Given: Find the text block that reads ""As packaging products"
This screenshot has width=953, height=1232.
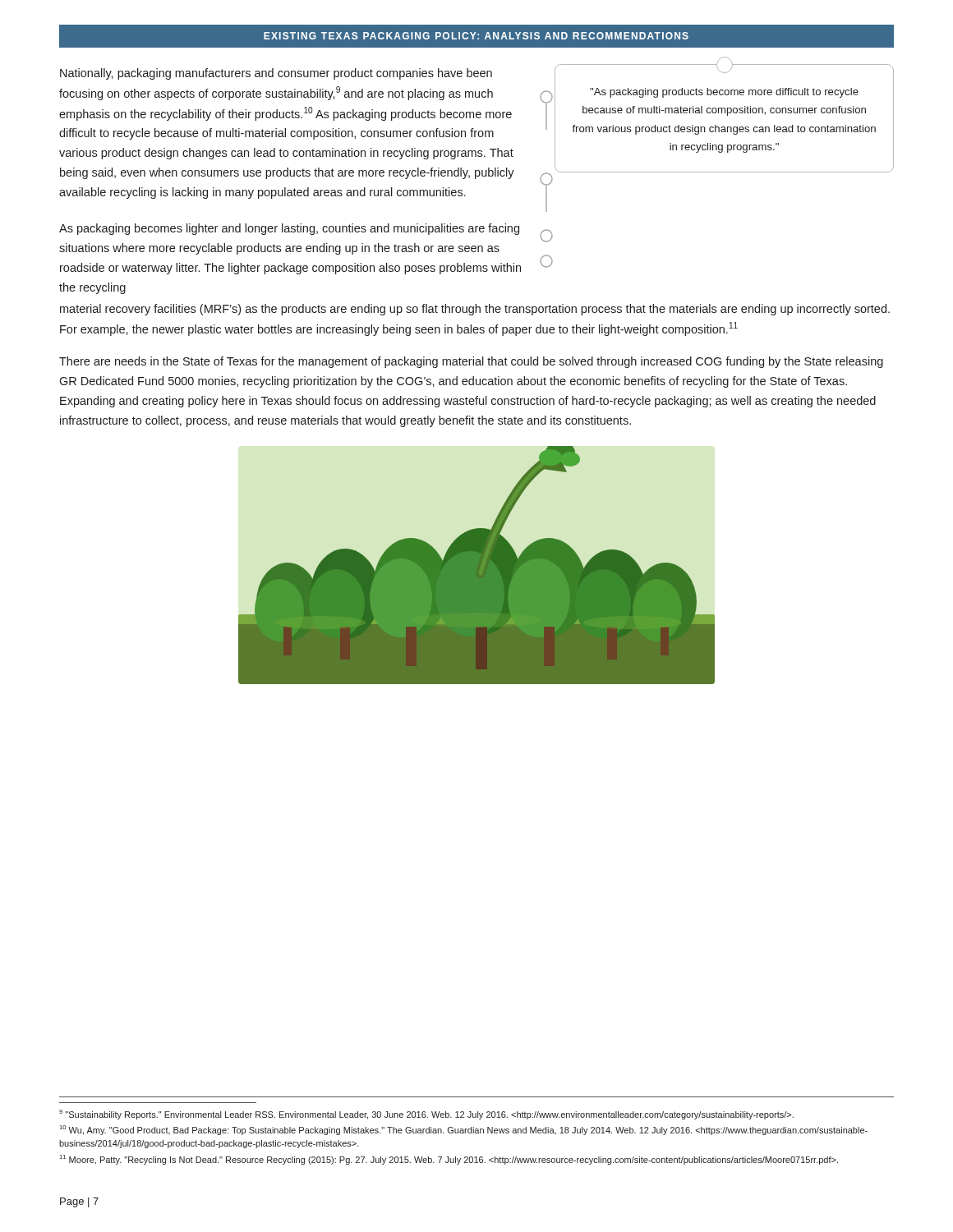Looking at the screenshot, I should click(724, 109).
